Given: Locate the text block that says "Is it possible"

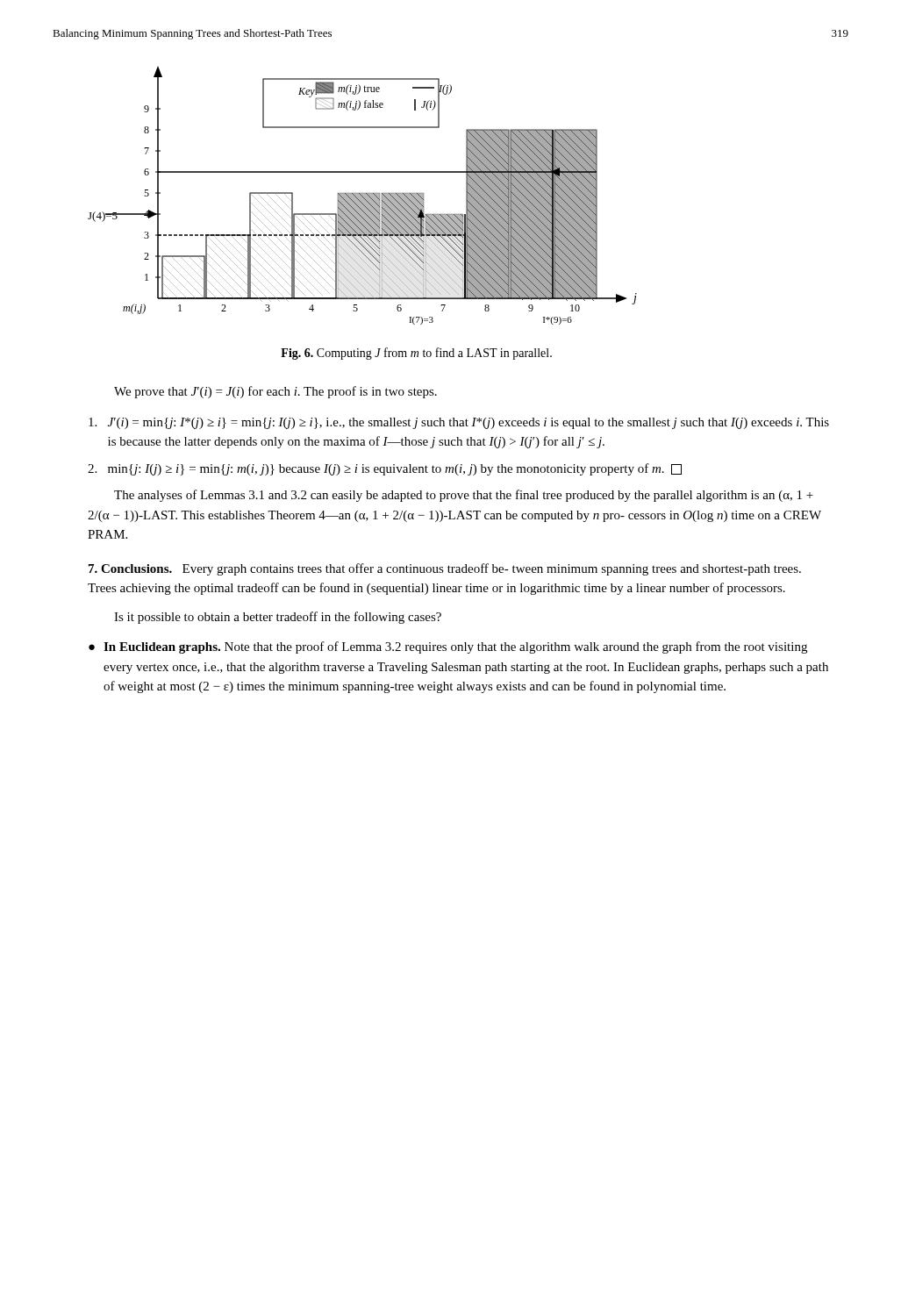Looking at the screenshot, I should (278, 616).
